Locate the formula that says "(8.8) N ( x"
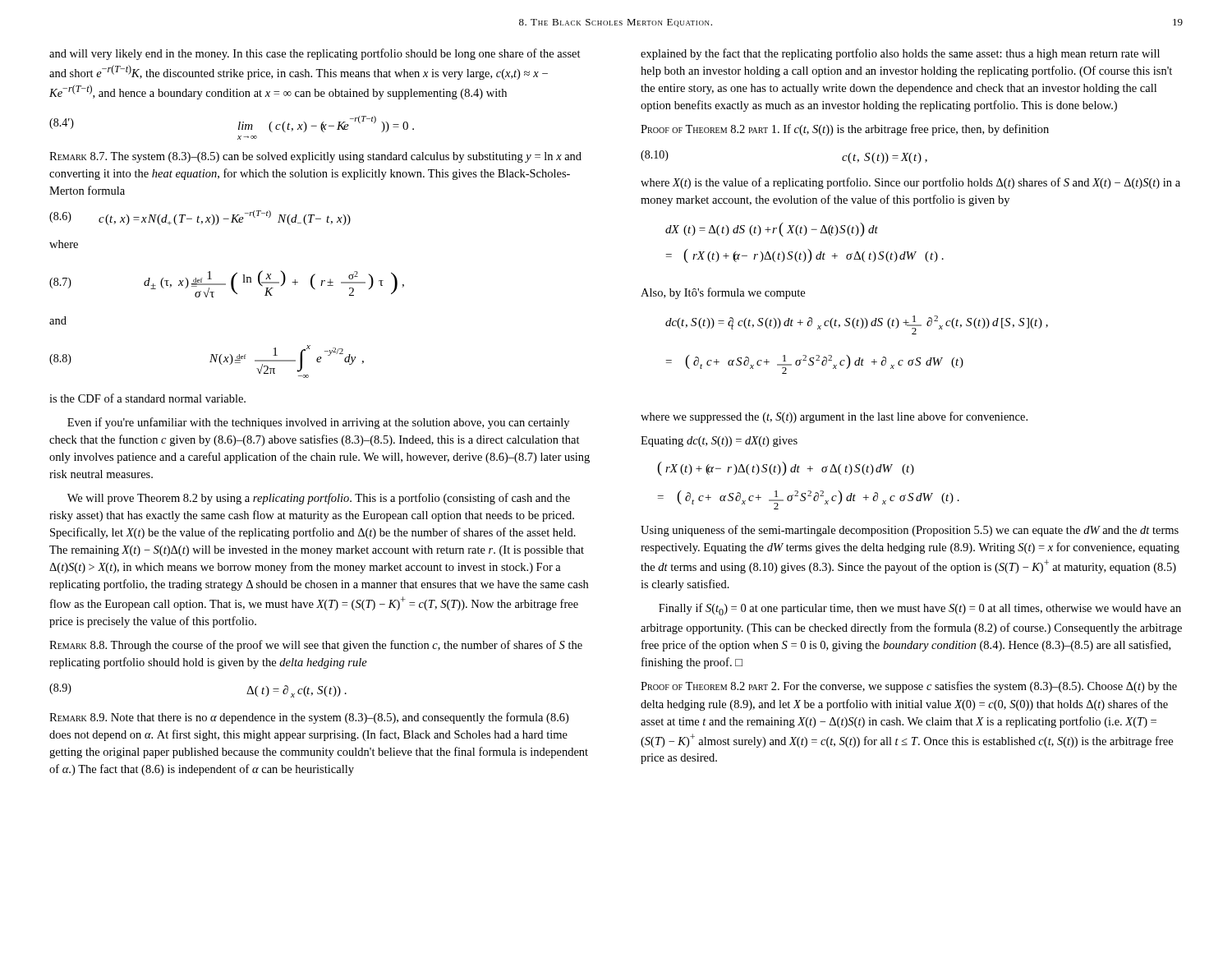This screenshot has height=953, width=1232. point(320,359)
